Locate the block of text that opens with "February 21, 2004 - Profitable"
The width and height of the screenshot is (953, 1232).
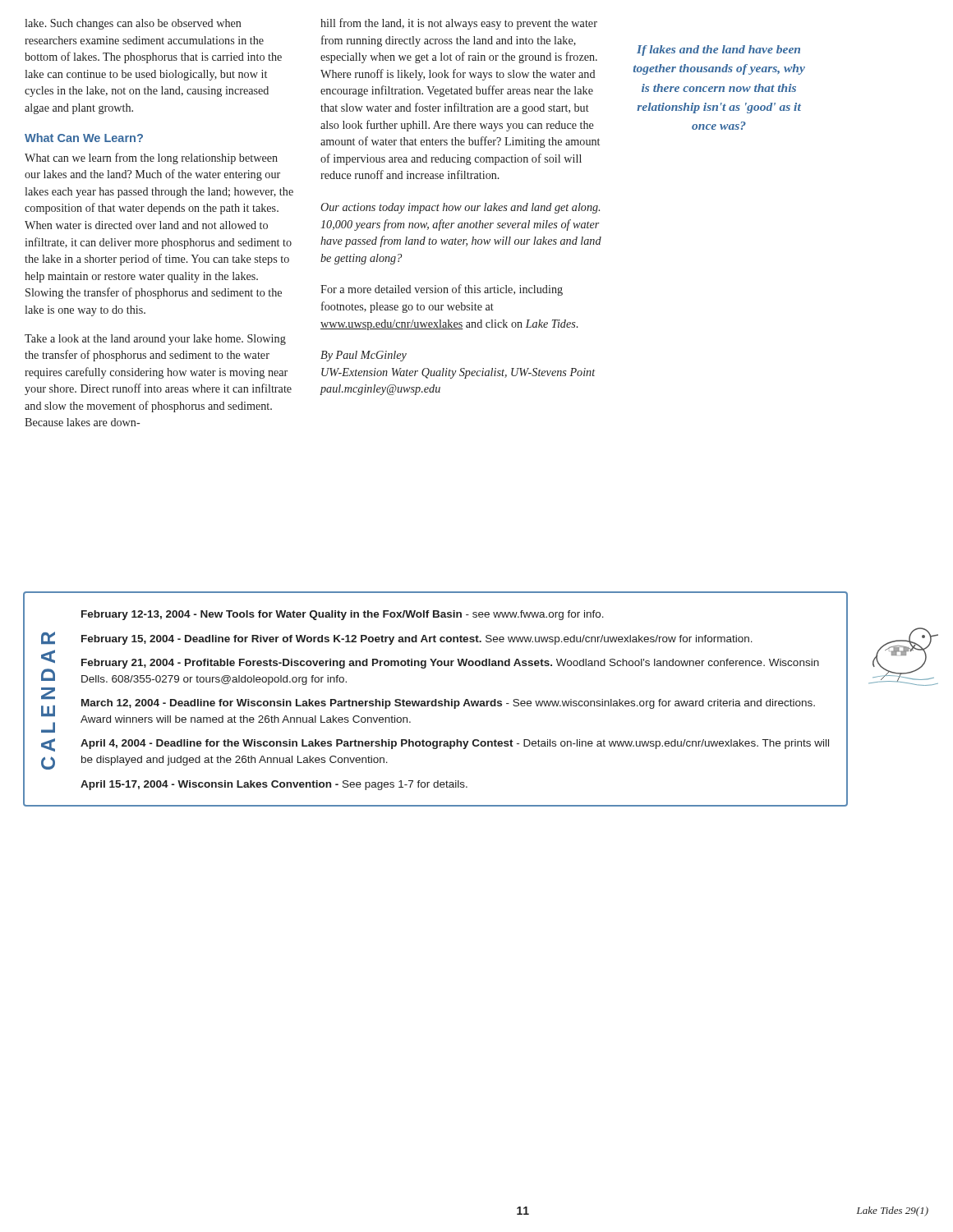coord(450,671)
